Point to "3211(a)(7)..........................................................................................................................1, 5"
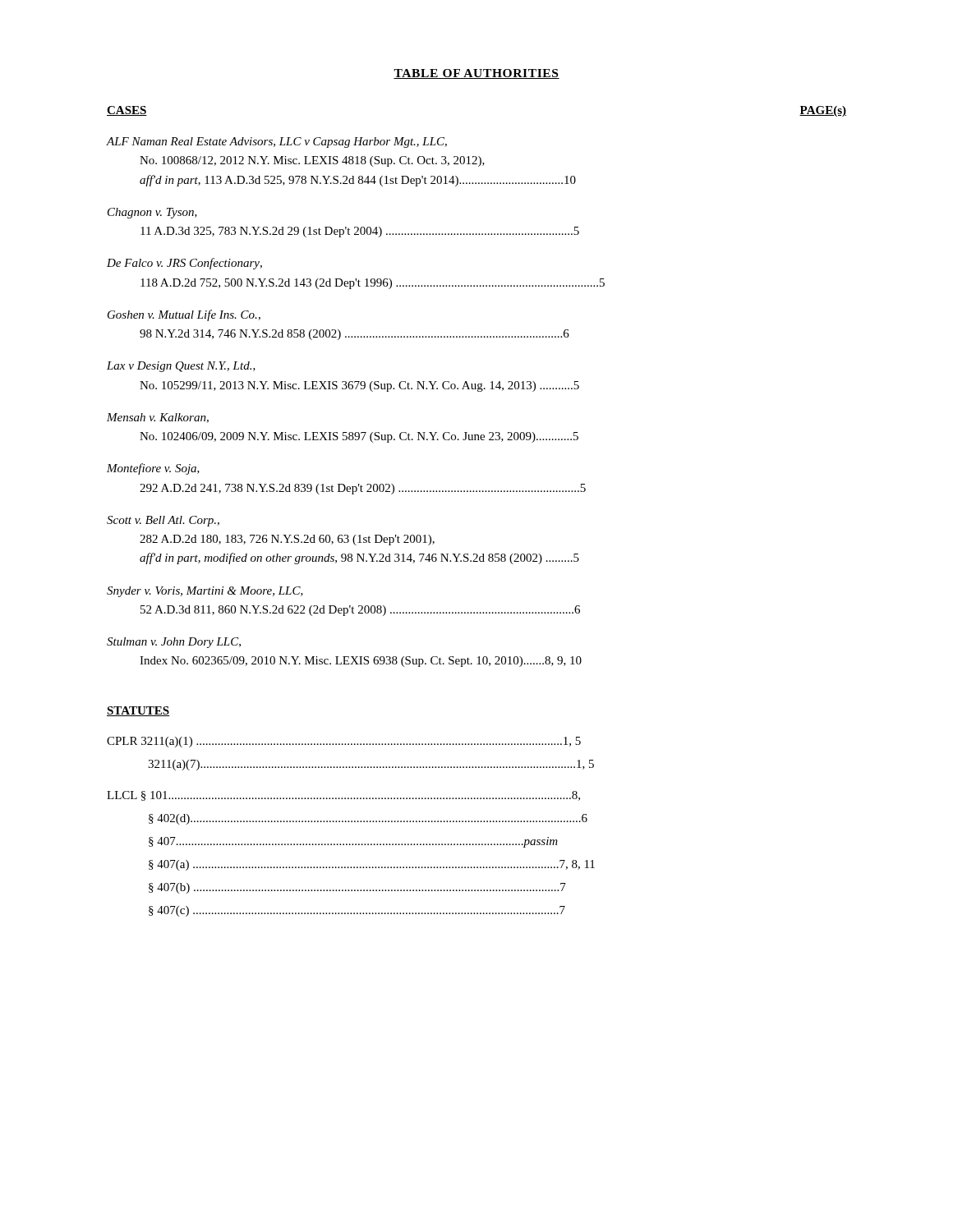Viewport: 953px width, 1232px height. [x=497, y=763]
